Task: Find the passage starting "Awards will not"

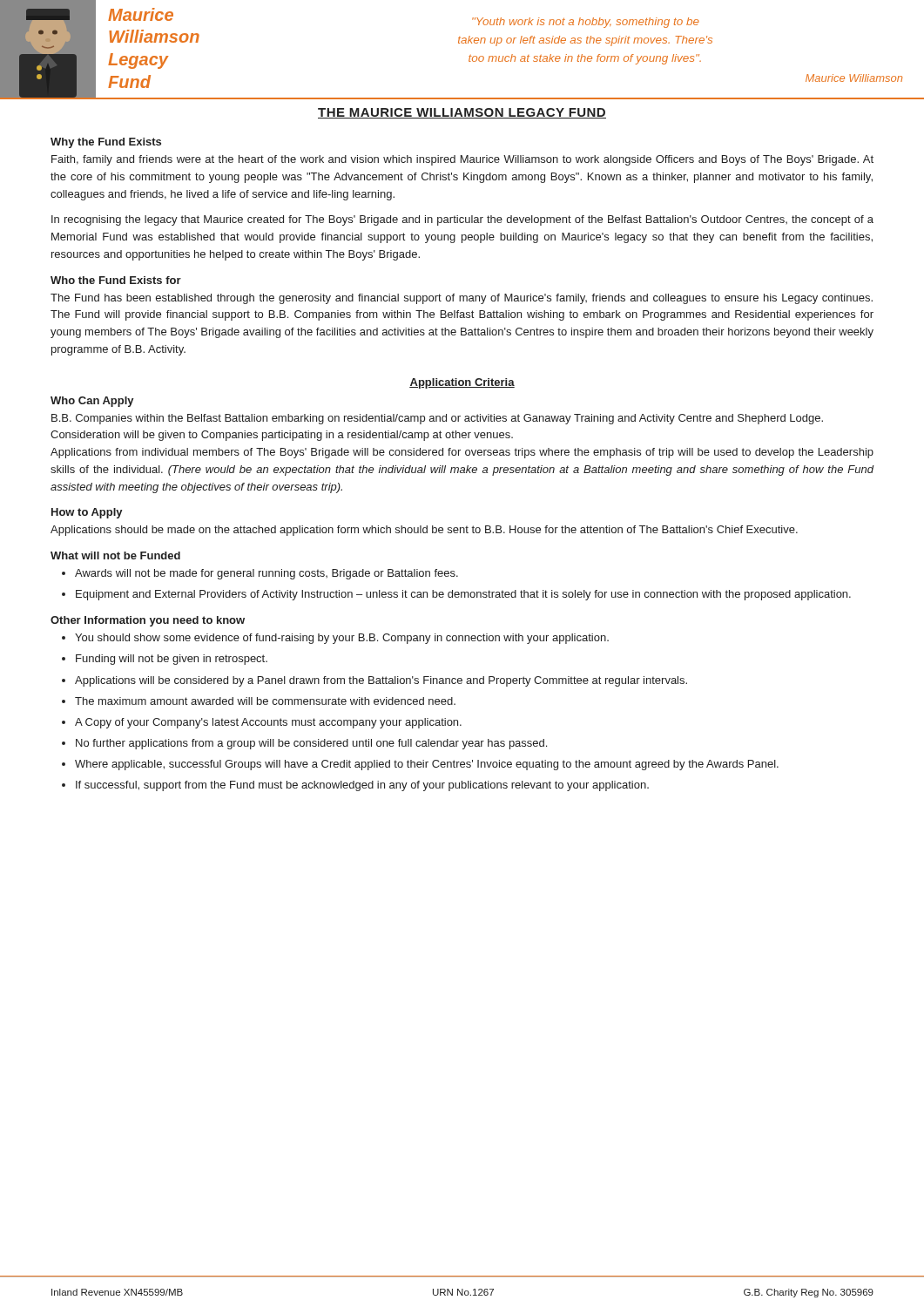Action: click(x=267, y=573)
